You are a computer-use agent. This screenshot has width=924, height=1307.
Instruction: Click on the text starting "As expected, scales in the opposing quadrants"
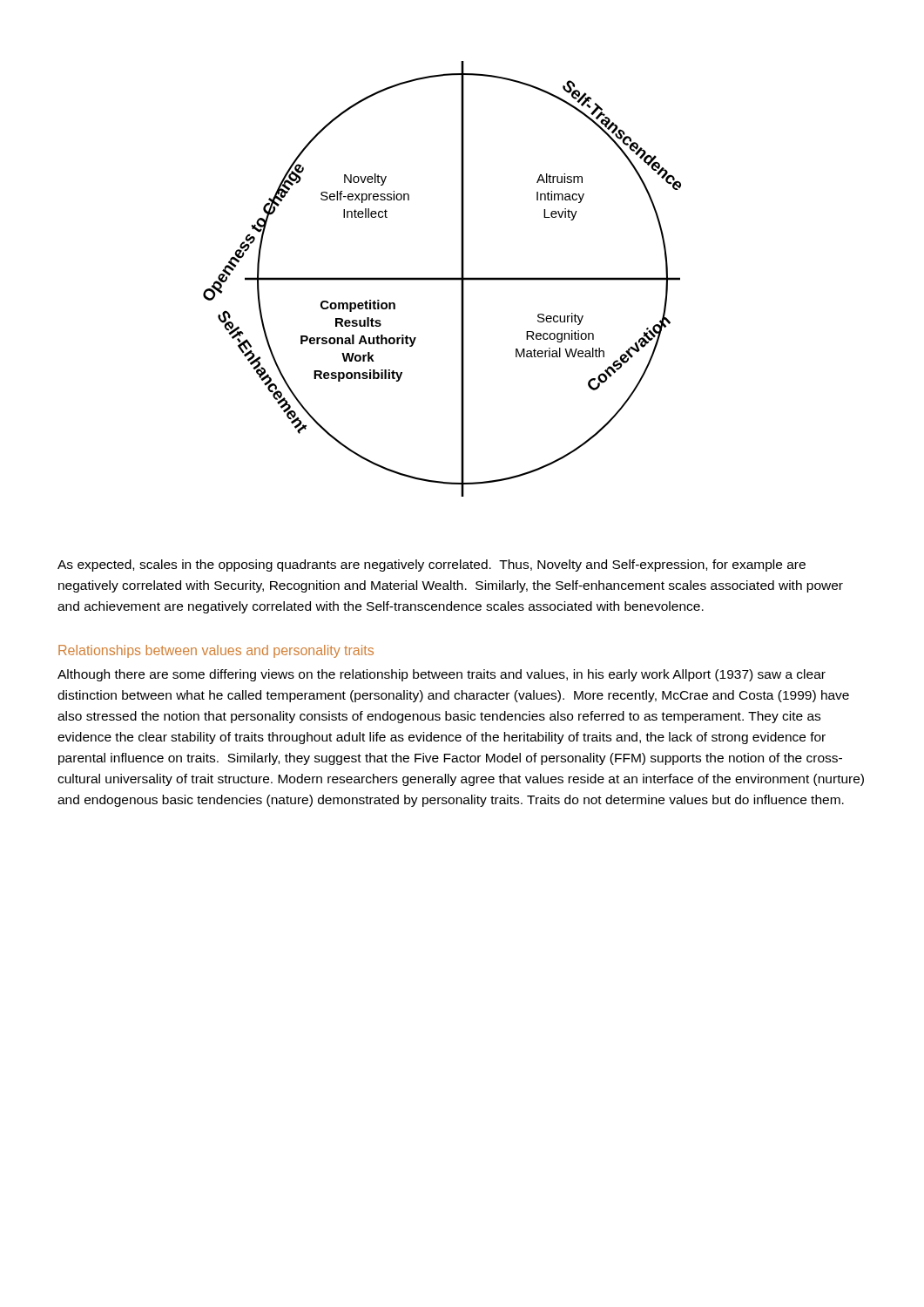click(x=450, y=585)
